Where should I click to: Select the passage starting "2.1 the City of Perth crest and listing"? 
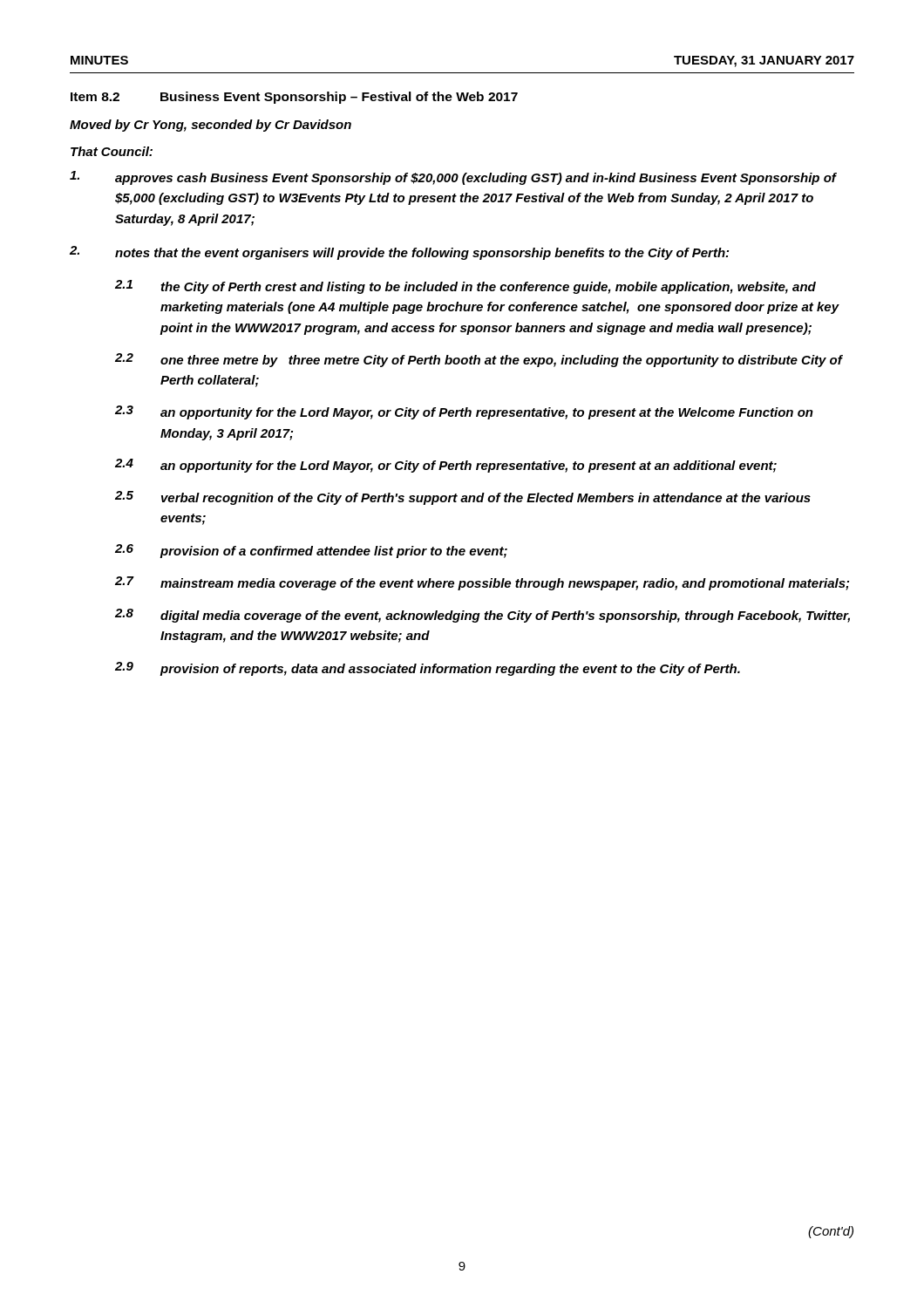pos(485,307)
